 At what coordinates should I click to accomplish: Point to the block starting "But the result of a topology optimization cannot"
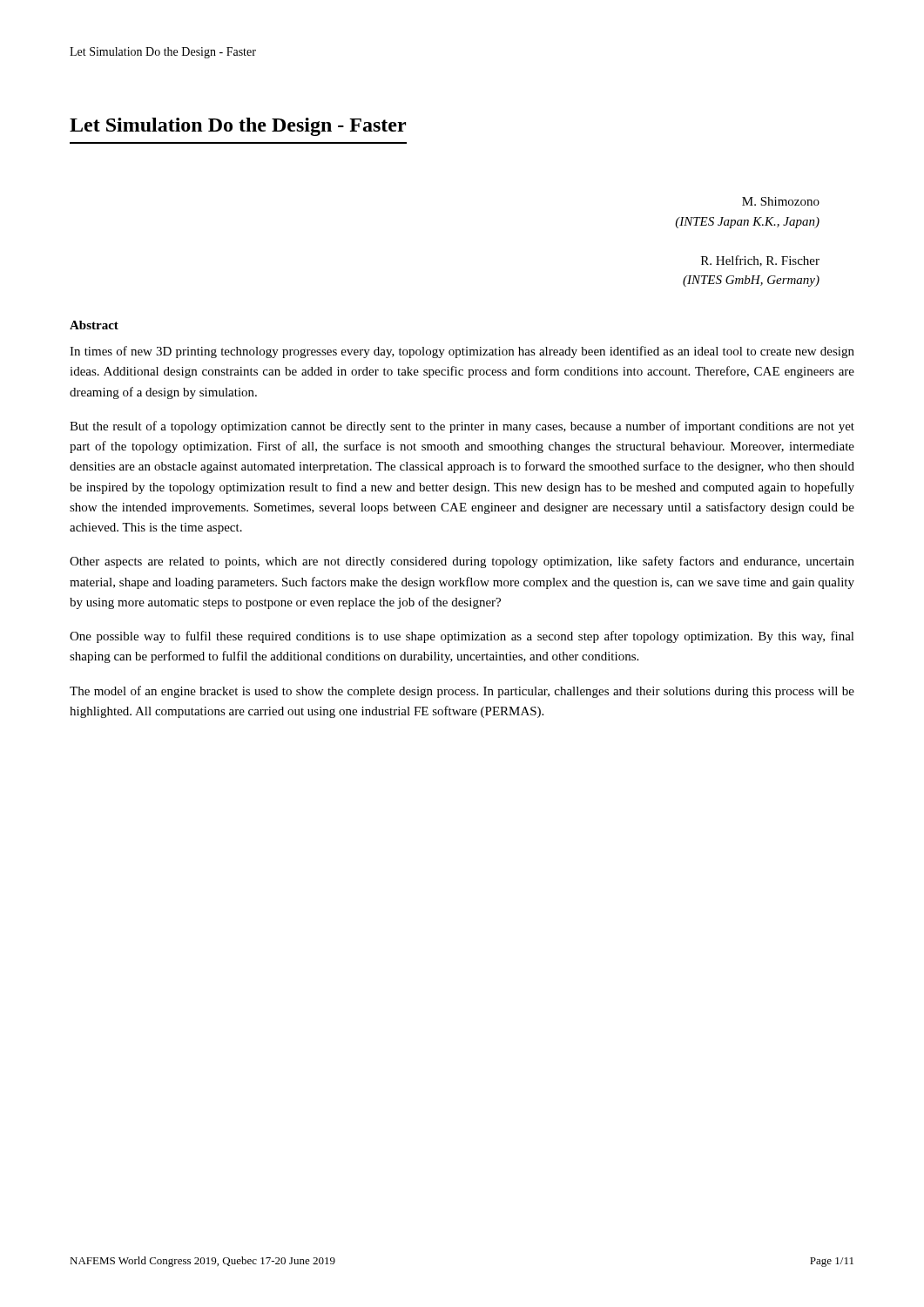(462, 477)
